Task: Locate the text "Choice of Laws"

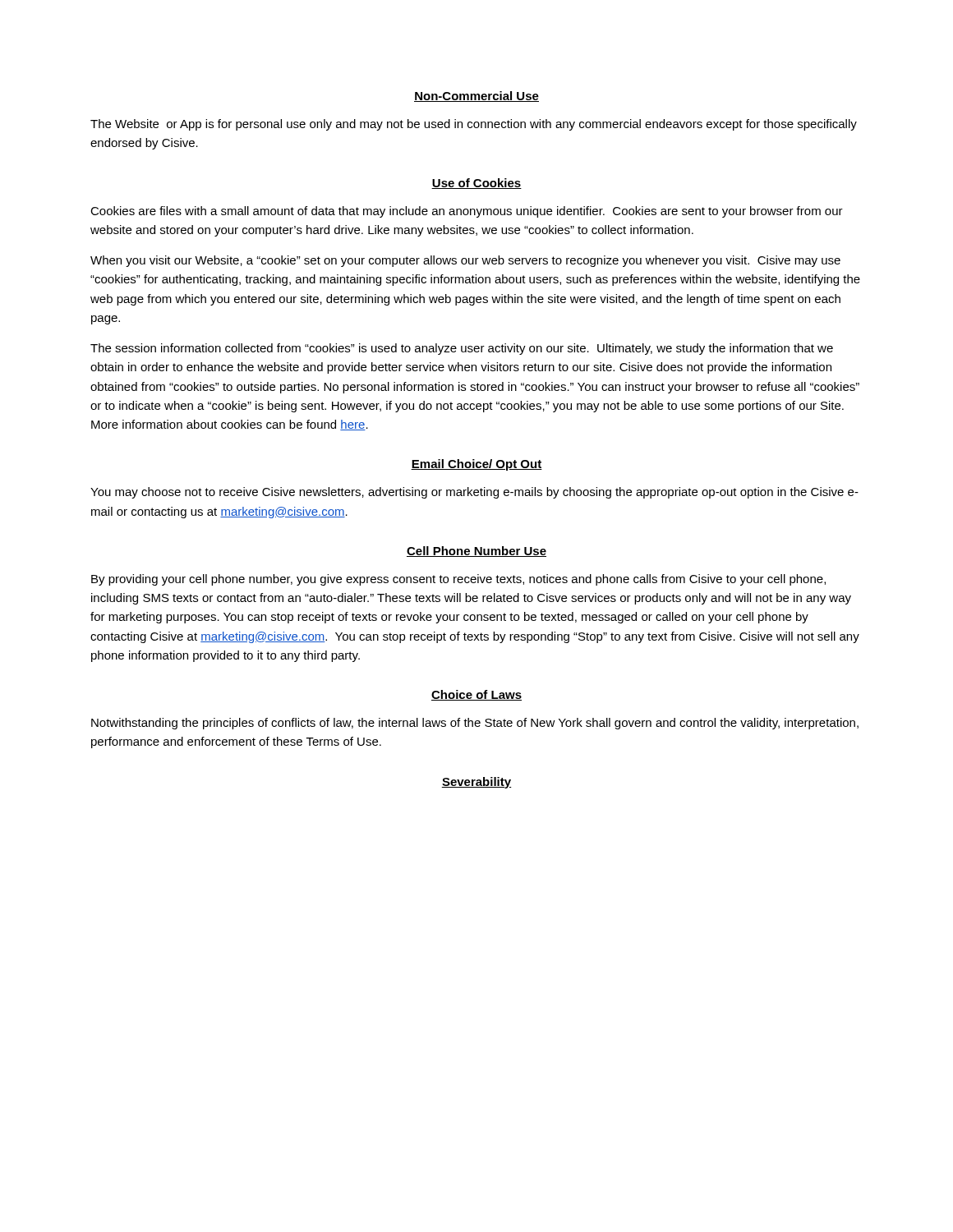Action: pos(476,694)
